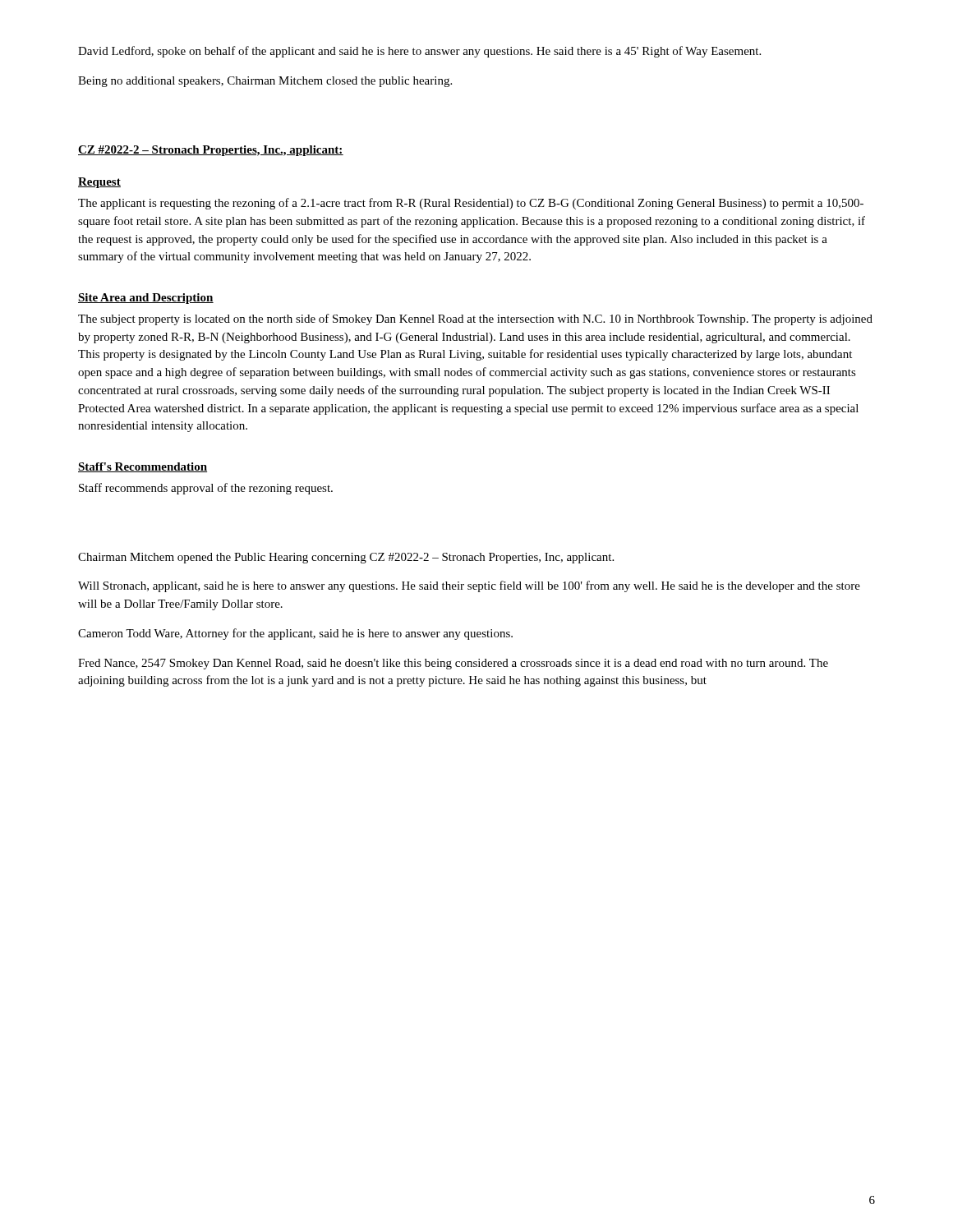
Task: Find the section header on this page that starts "CZ #2022-2 – Stronach"
Action: pyautogui.click(x=211, y=151)
